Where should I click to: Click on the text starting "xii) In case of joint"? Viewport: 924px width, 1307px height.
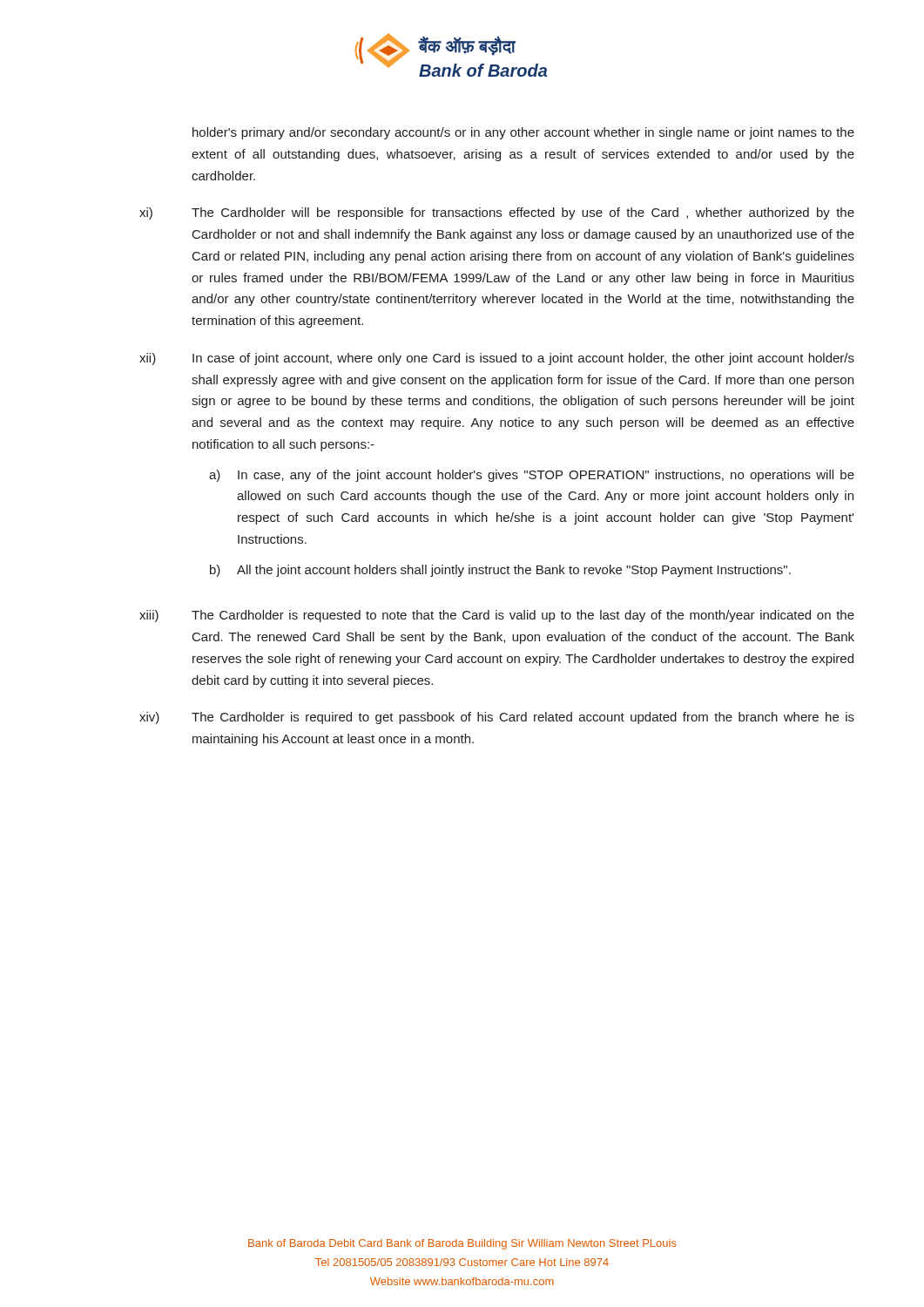pyautogui.click(x=497, y=468)
